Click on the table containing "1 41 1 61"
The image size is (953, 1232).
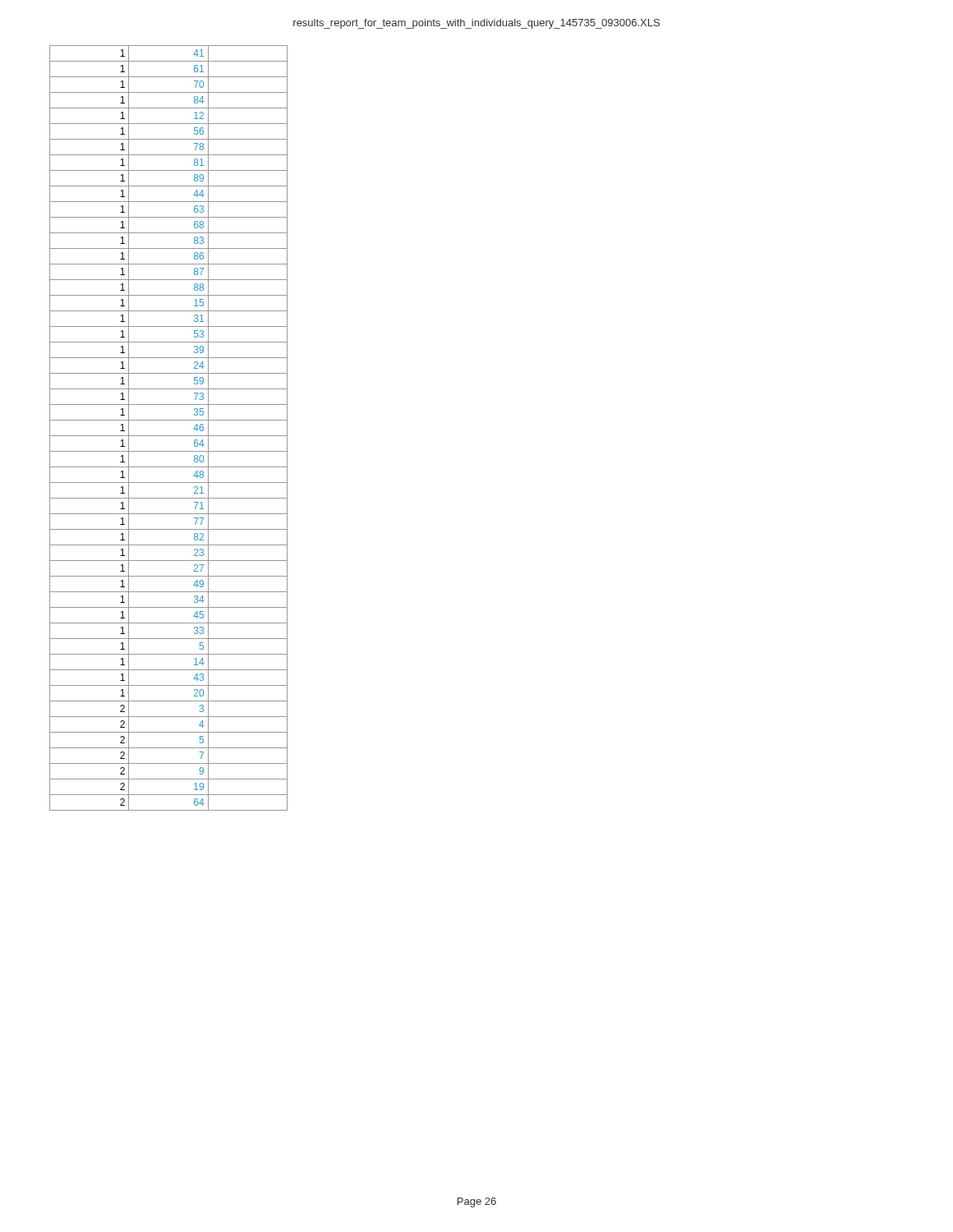168,428
